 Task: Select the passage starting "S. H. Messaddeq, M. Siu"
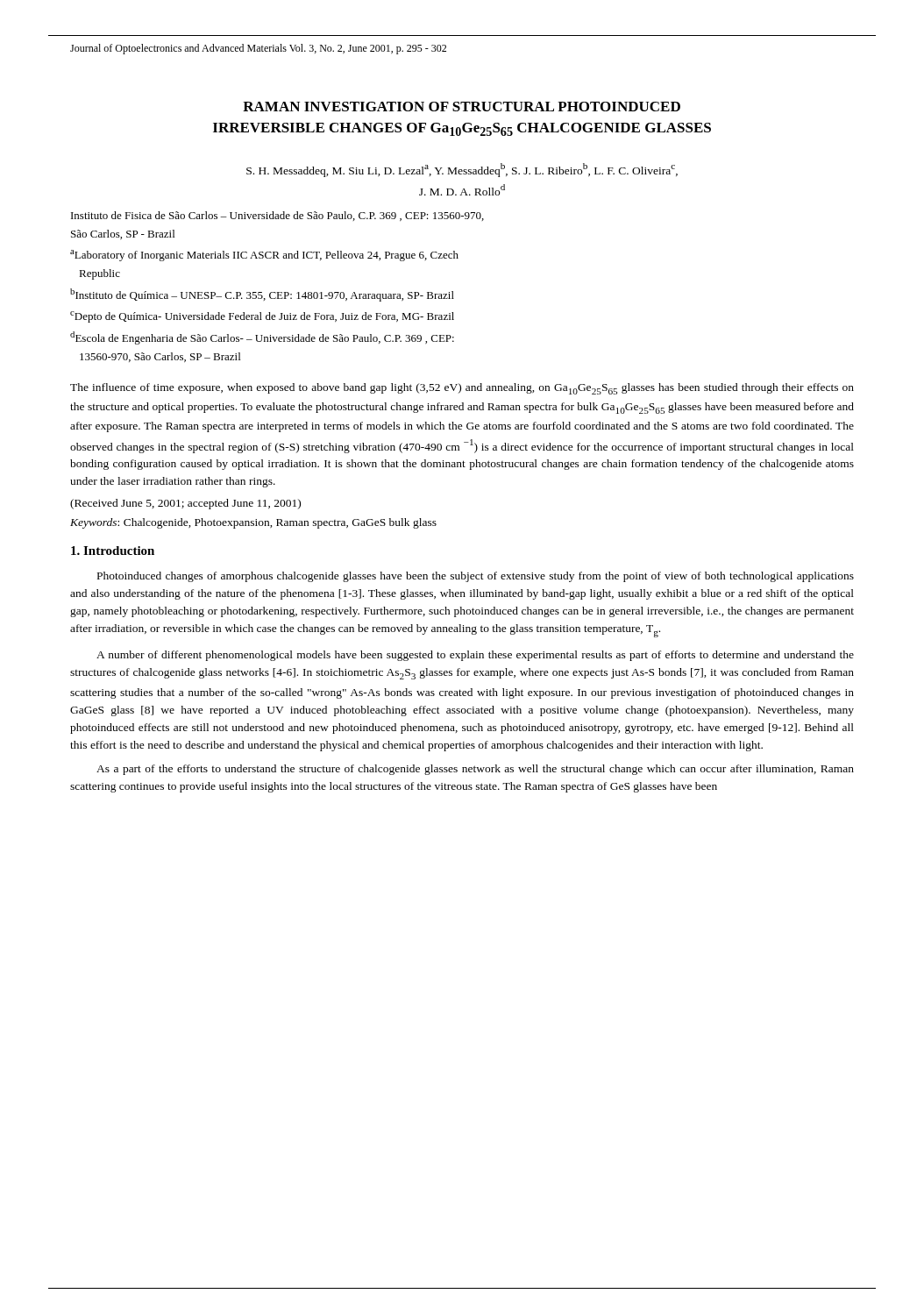tap(462, 179)
